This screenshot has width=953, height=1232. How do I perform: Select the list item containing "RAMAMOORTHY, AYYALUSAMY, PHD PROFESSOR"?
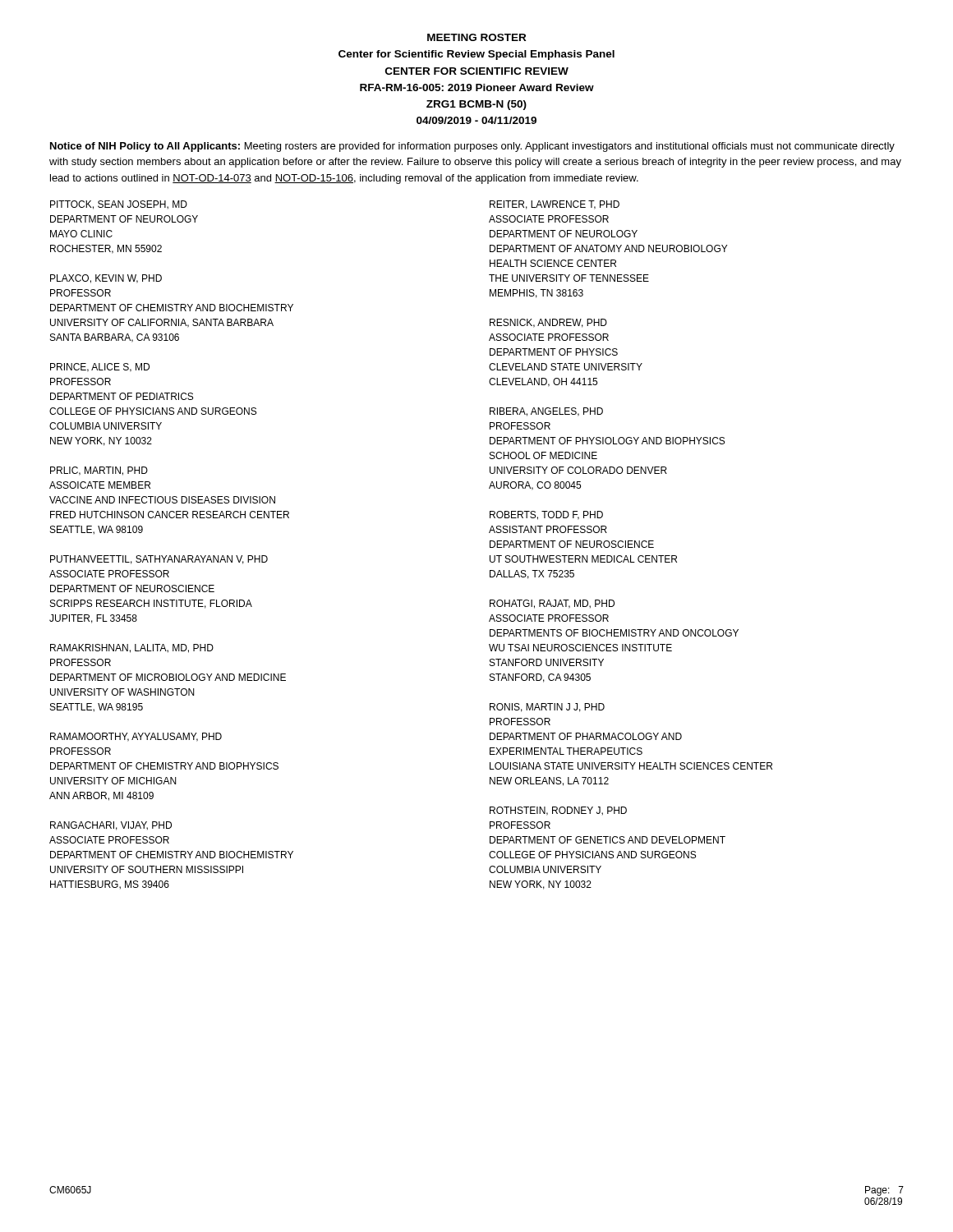tap(164, 766)
